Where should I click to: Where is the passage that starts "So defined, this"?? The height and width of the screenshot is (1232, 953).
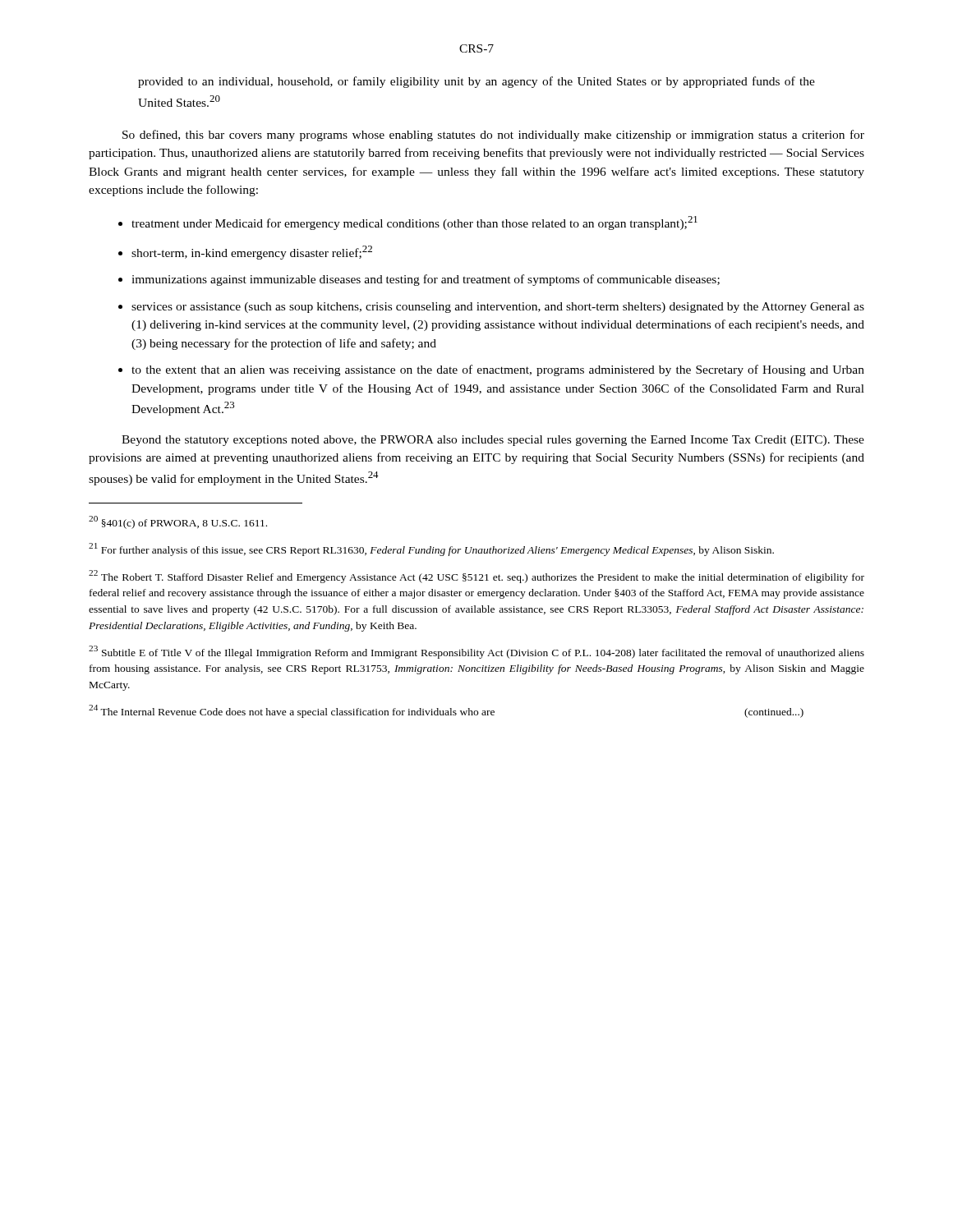(x=476, y=162)
